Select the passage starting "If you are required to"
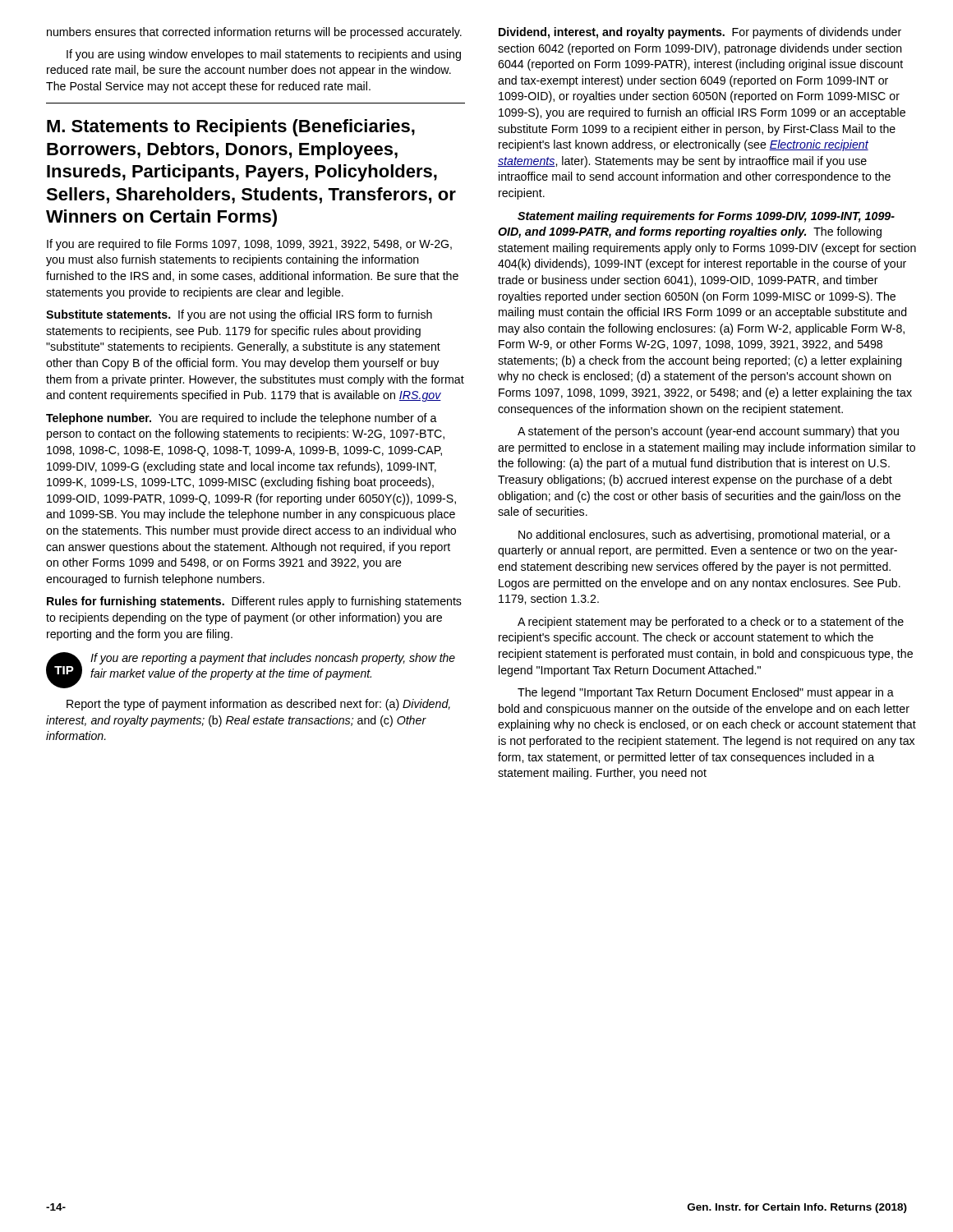Screen dimensions: 1232x953 click(255, 269)
